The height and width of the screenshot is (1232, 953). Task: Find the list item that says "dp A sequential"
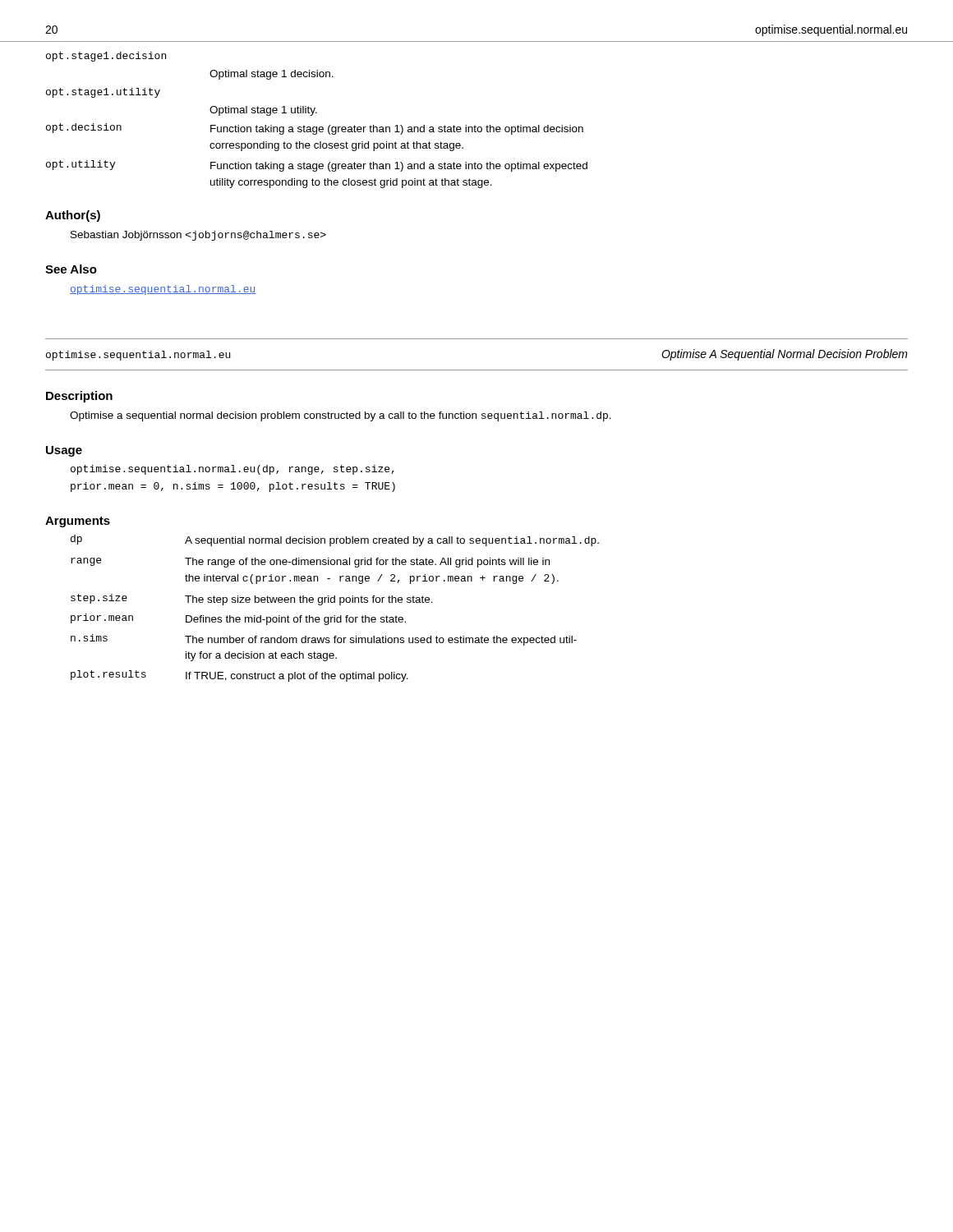(x=489, y=541)
